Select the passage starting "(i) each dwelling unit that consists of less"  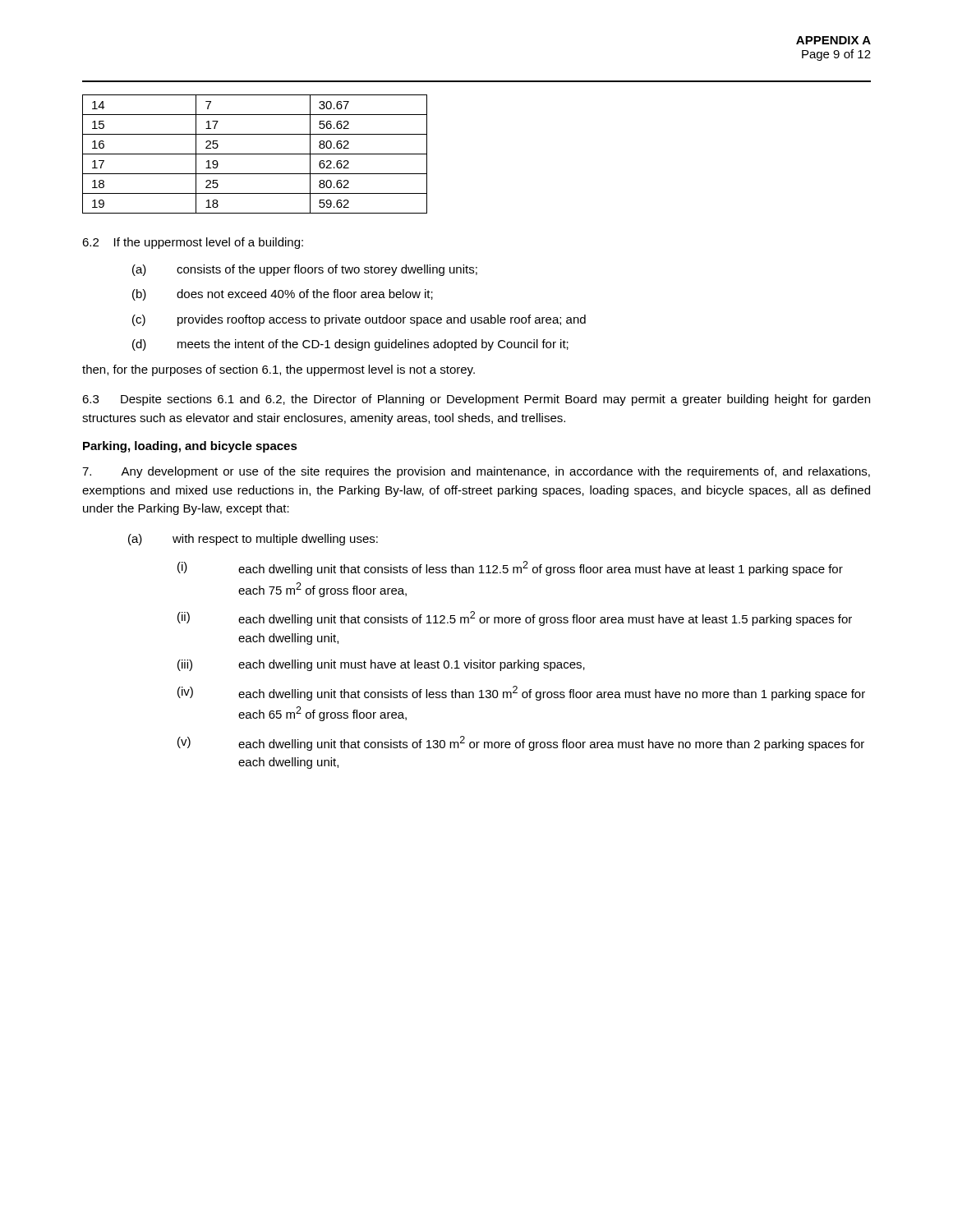tap(524, 579)
